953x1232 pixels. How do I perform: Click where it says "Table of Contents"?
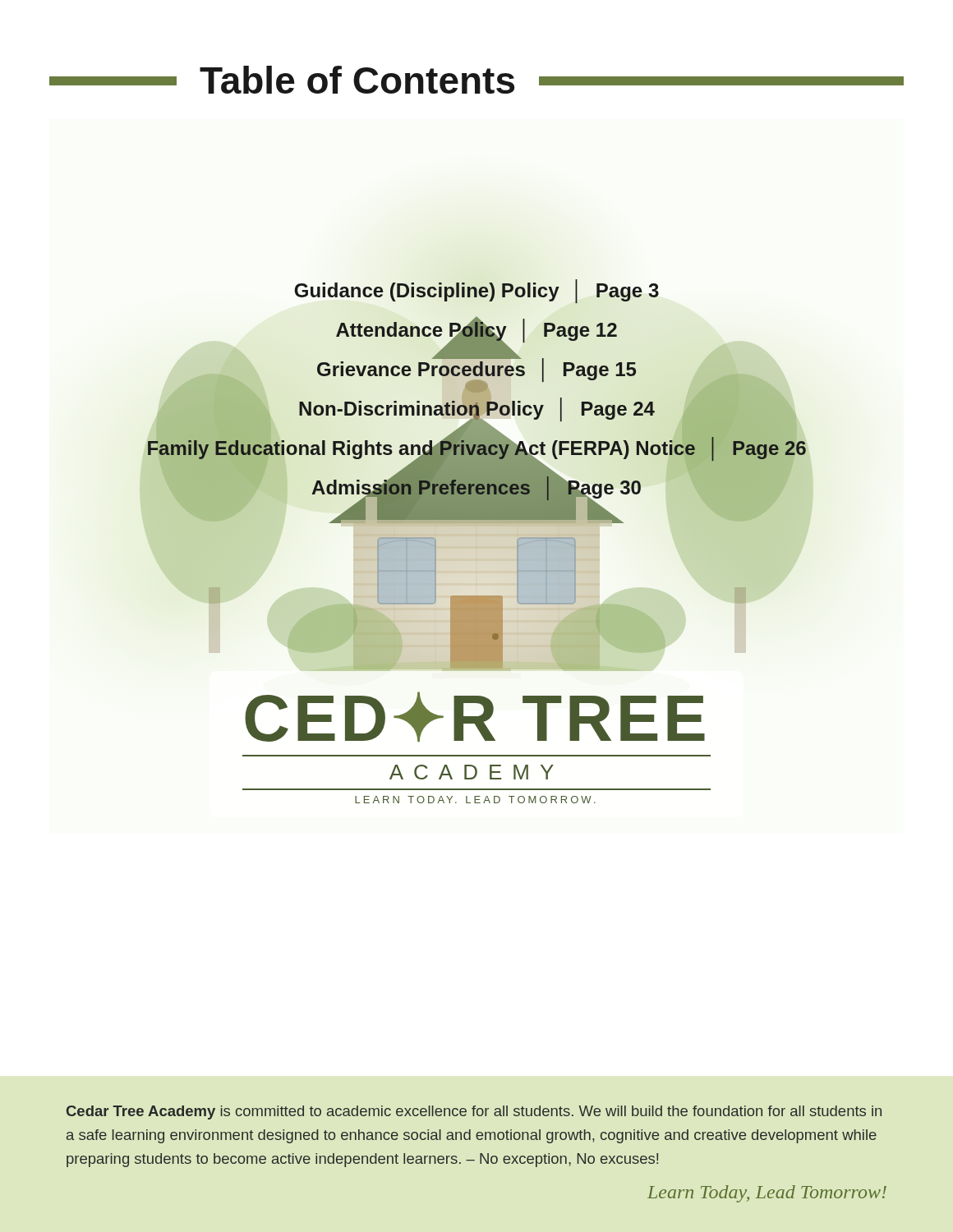(x=476, y=80)
